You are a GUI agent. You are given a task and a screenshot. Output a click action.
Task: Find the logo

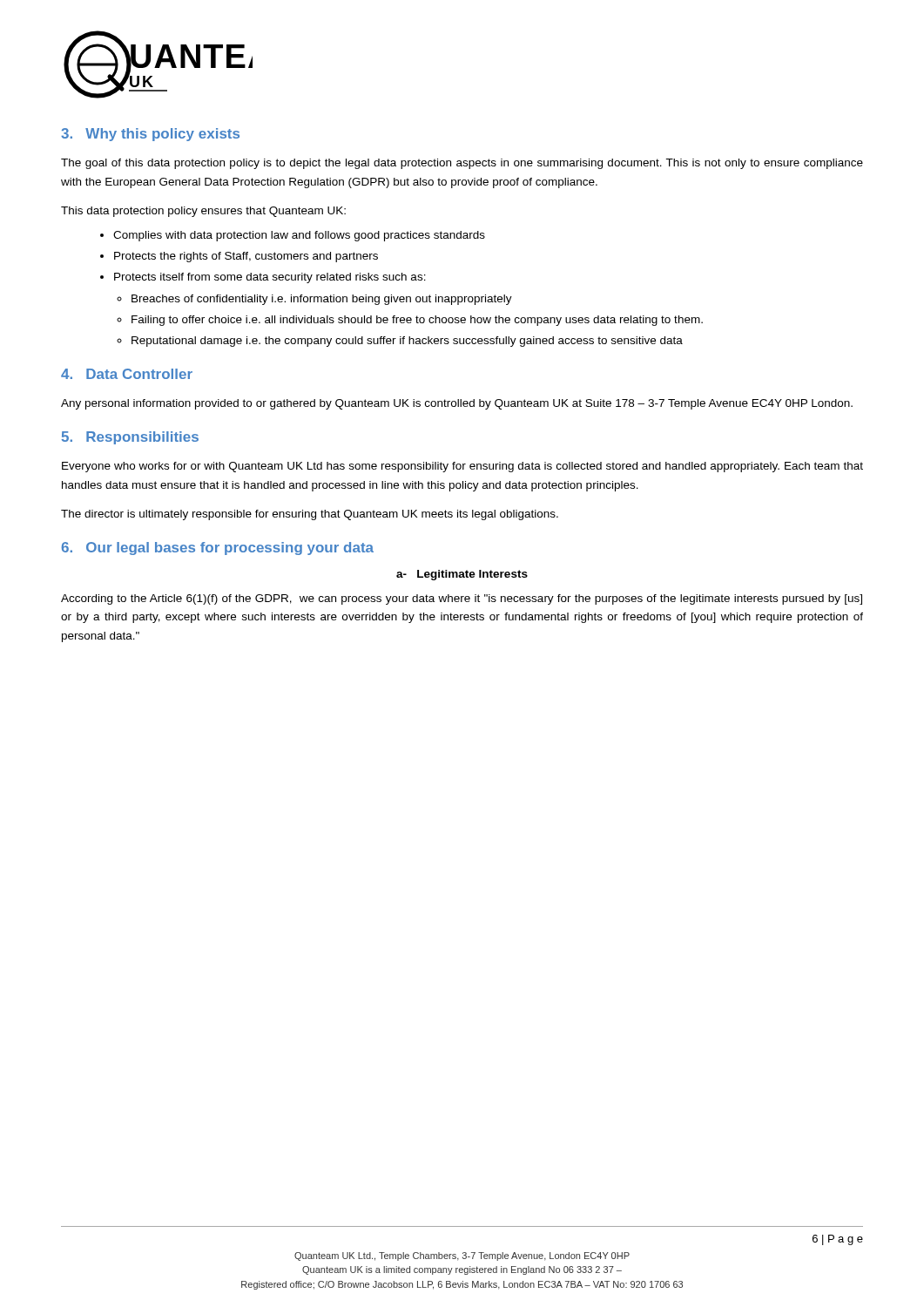(x=462, y=65)
